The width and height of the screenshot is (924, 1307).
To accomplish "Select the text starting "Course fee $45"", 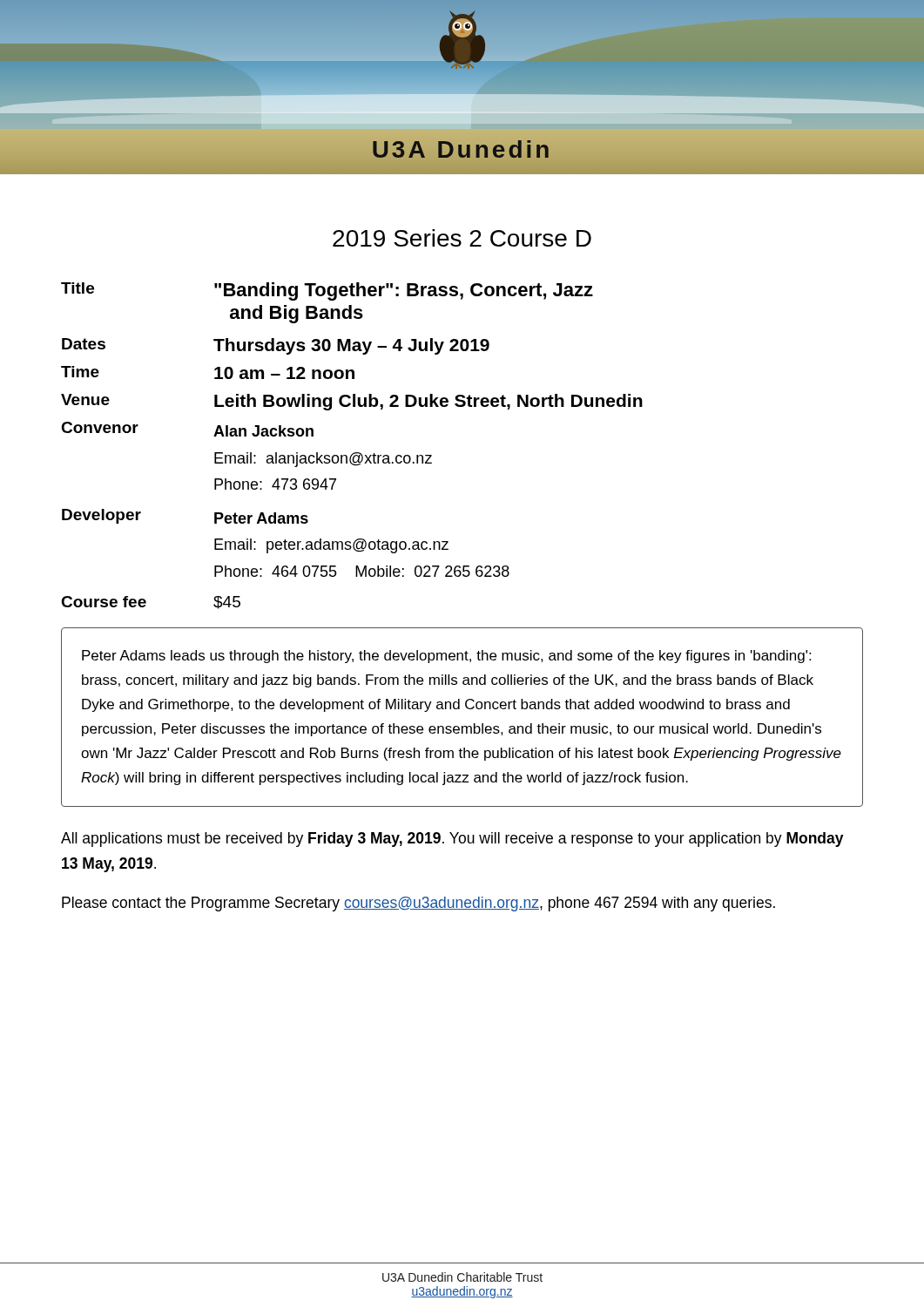I will click(x=151, y=602).
